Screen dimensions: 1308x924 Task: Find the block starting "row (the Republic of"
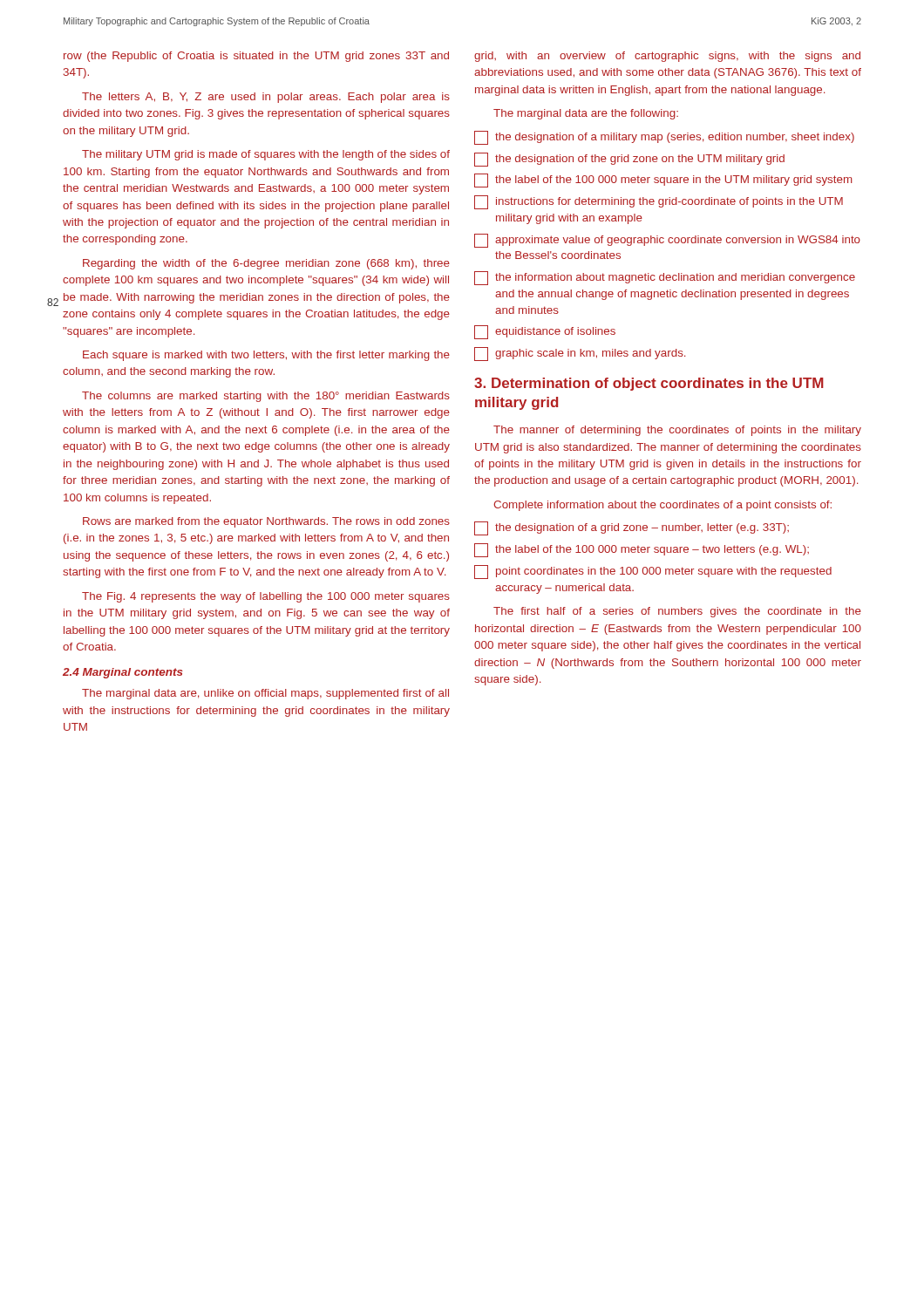coord(256,64)
